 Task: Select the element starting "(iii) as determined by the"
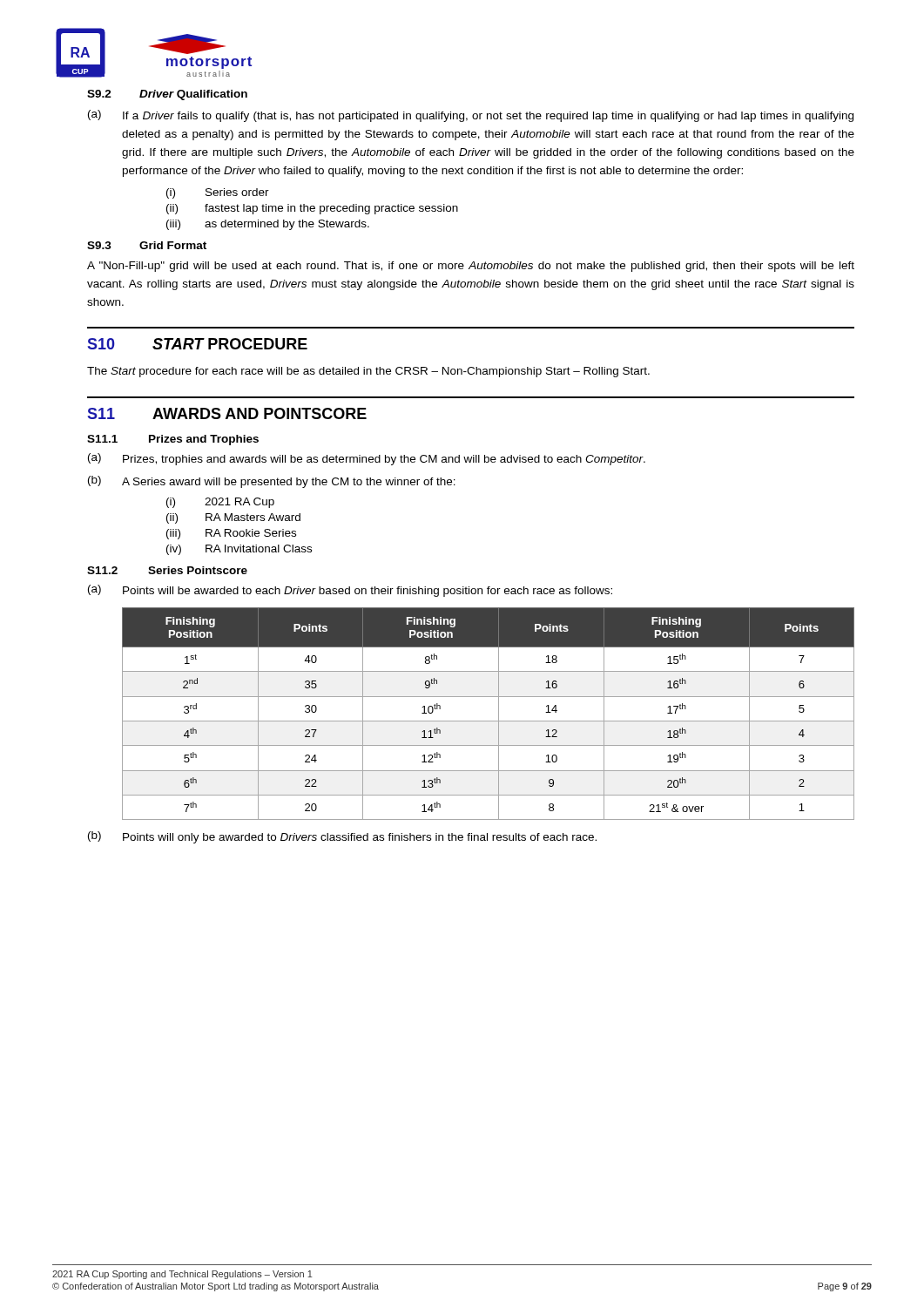coord(268,223)
